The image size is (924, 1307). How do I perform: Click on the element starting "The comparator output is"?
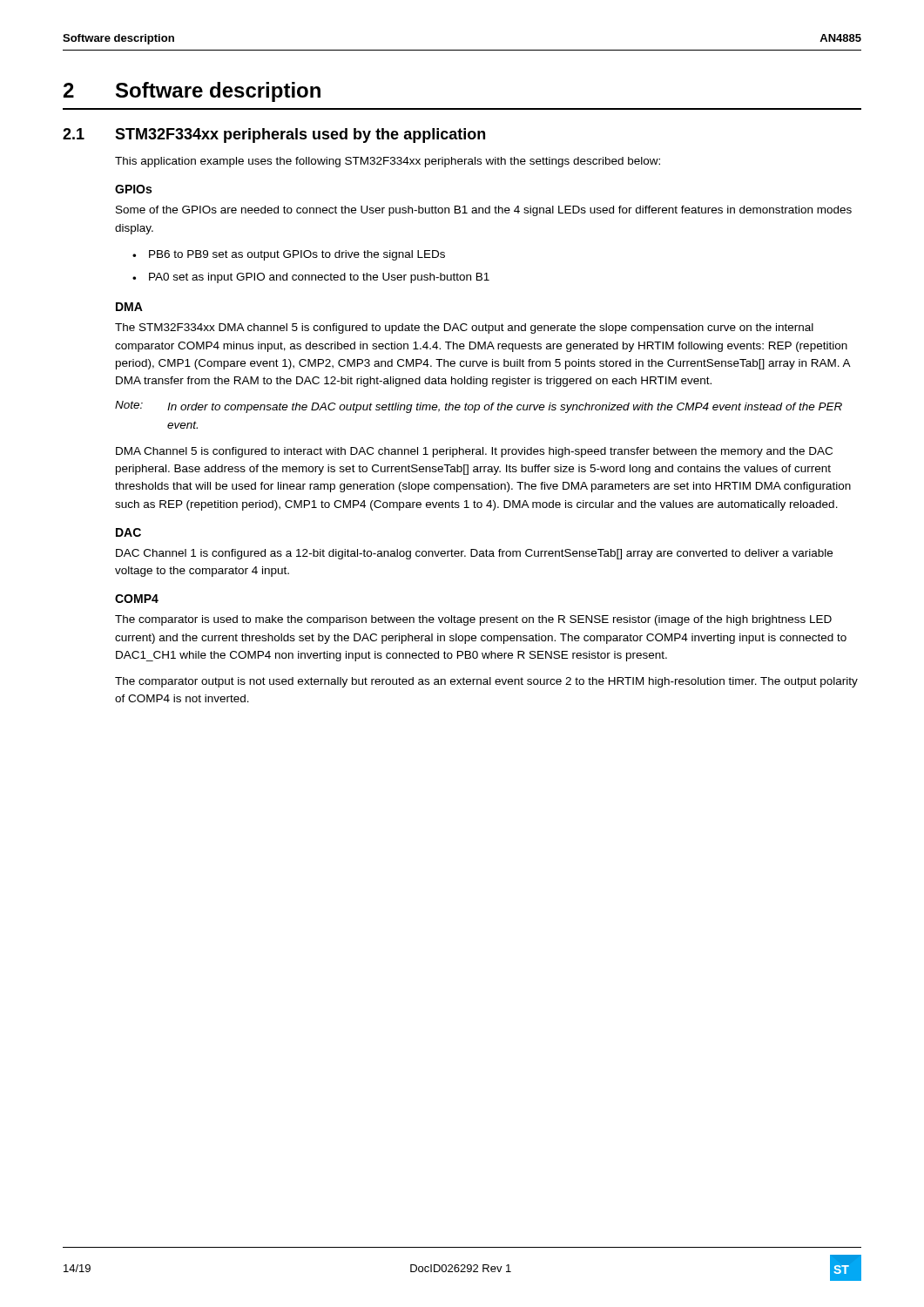pos(486,690)
